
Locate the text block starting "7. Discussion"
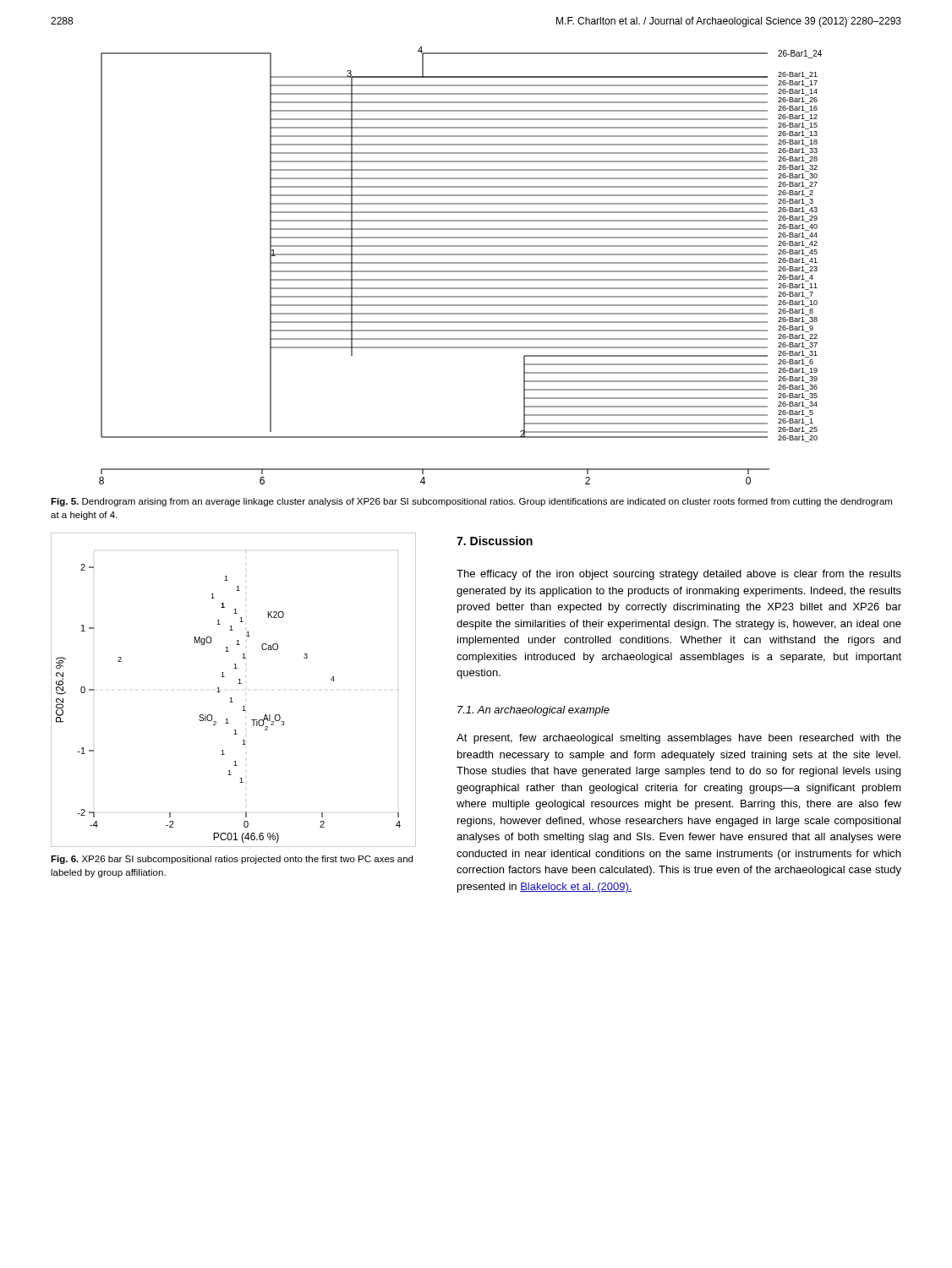[x=495, y=541]
